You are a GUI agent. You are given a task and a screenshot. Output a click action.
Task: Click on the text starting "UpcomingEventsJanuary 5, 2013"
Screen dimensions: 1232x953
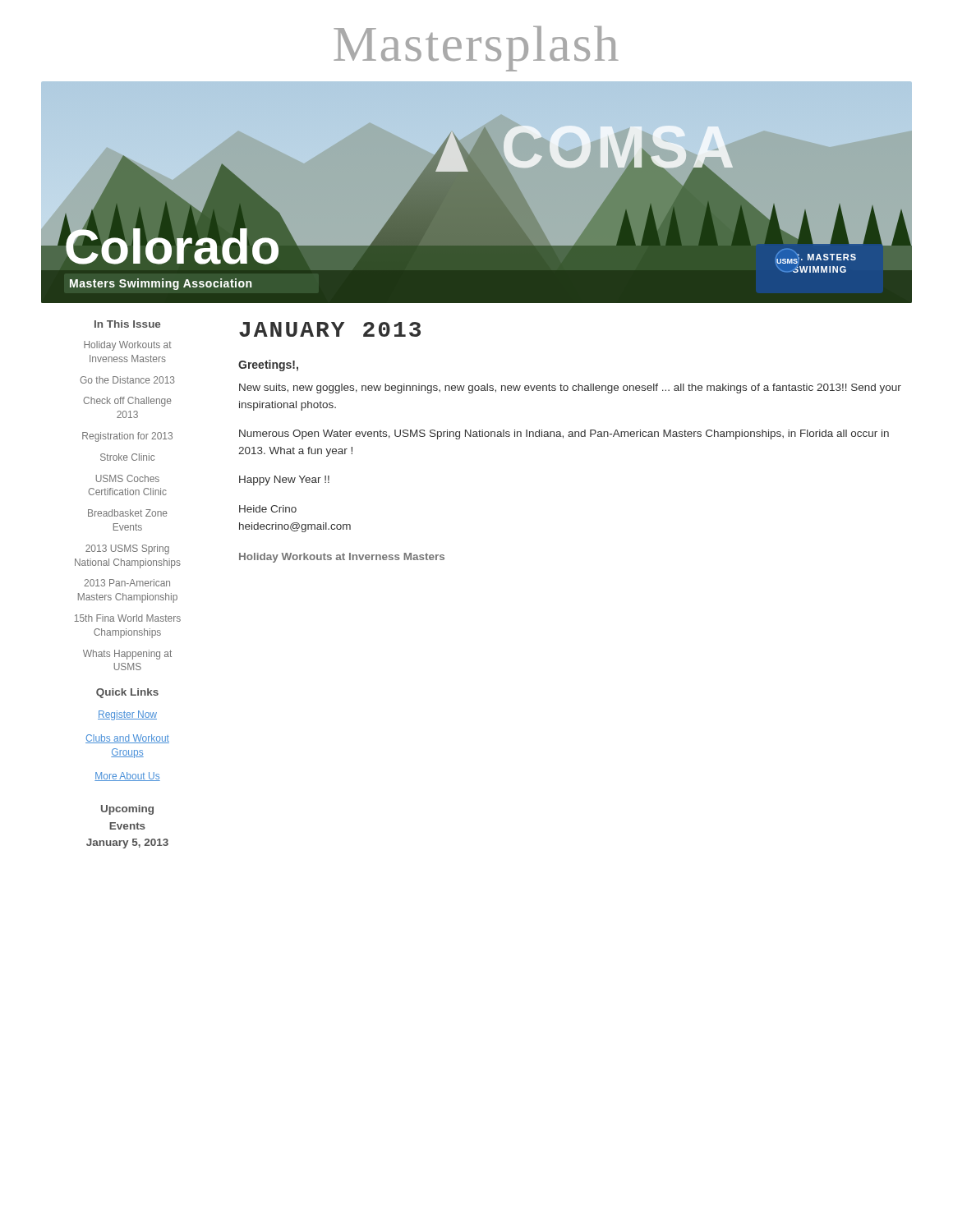coord(127,826)
